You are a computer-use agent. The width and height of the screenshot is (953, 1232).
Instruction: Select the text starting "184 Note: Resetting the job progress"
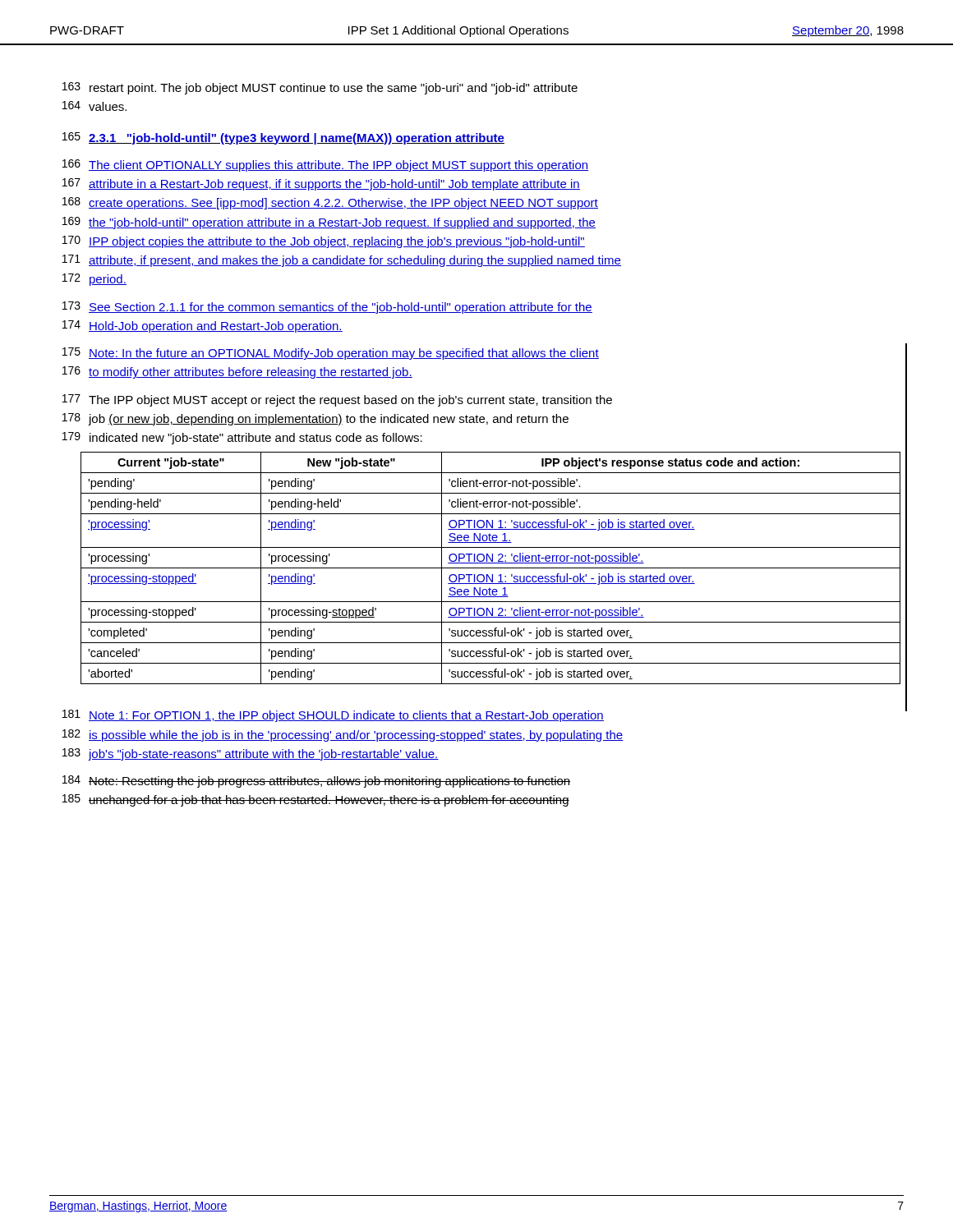coord(476,790)
